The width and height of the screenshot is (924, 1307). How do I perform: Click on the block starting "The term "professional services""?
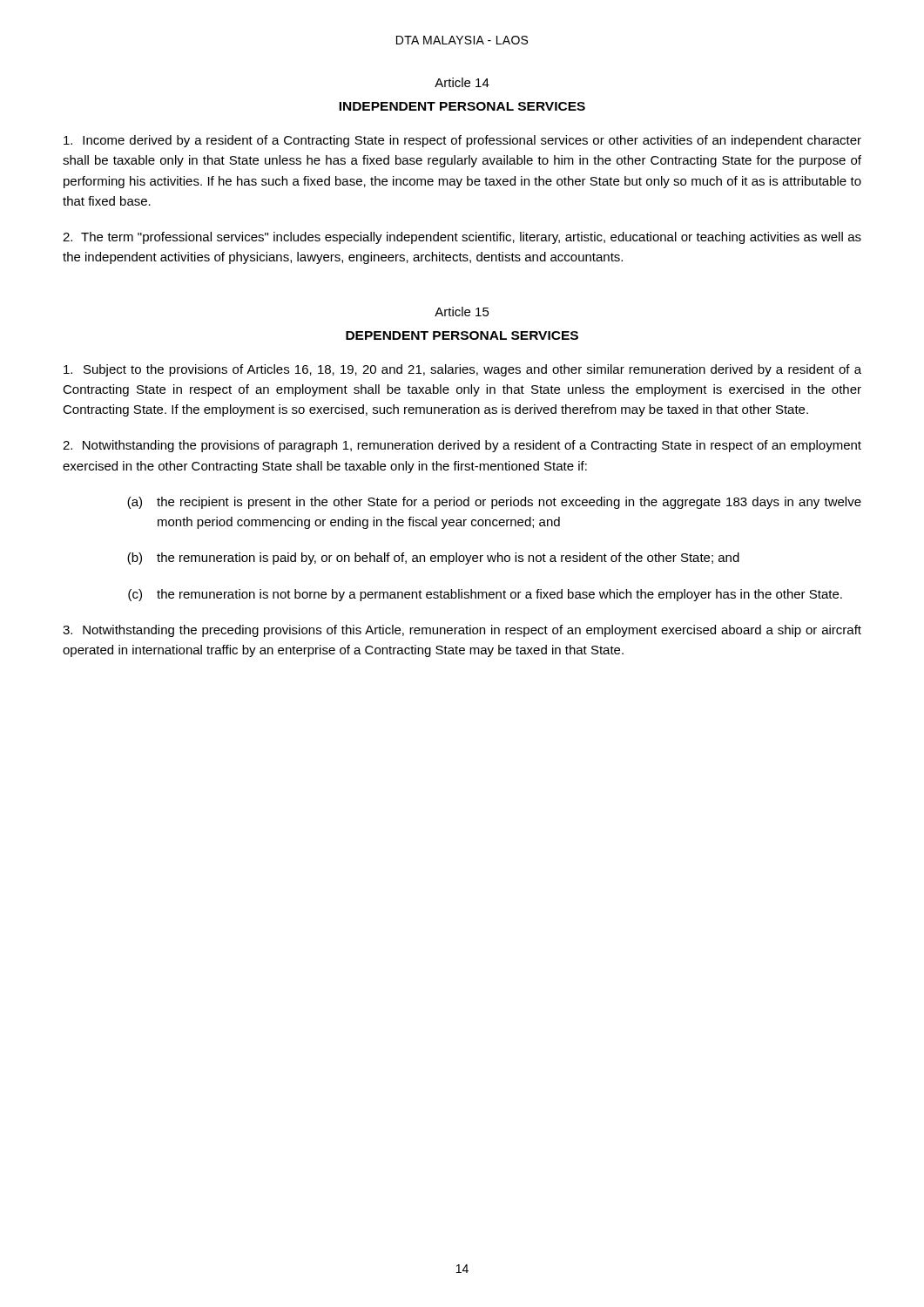462,247
